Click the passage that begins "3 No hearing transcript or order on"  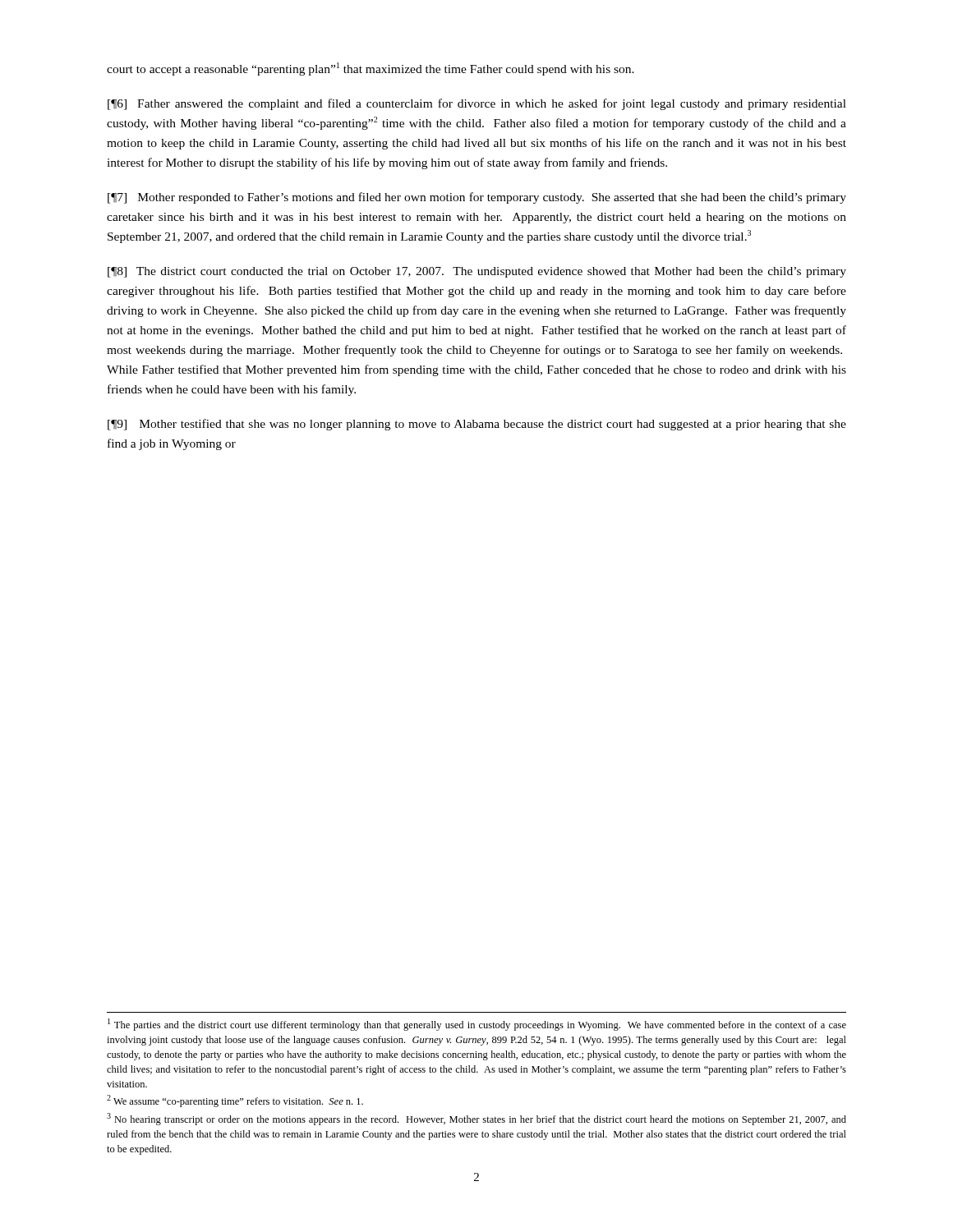[x=476, y=1133]
